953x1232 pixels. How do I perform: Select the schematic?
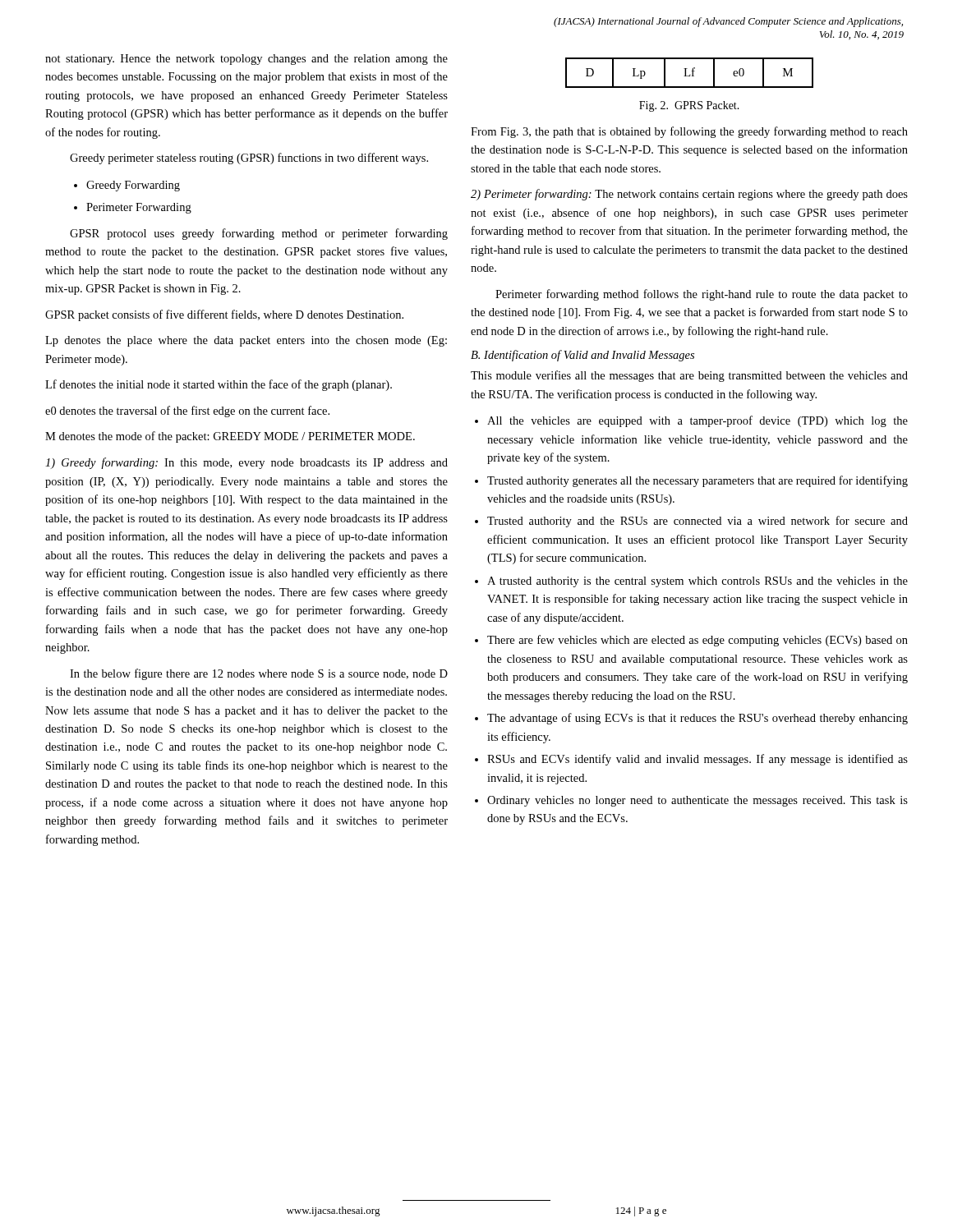click(x=689, y=73)
